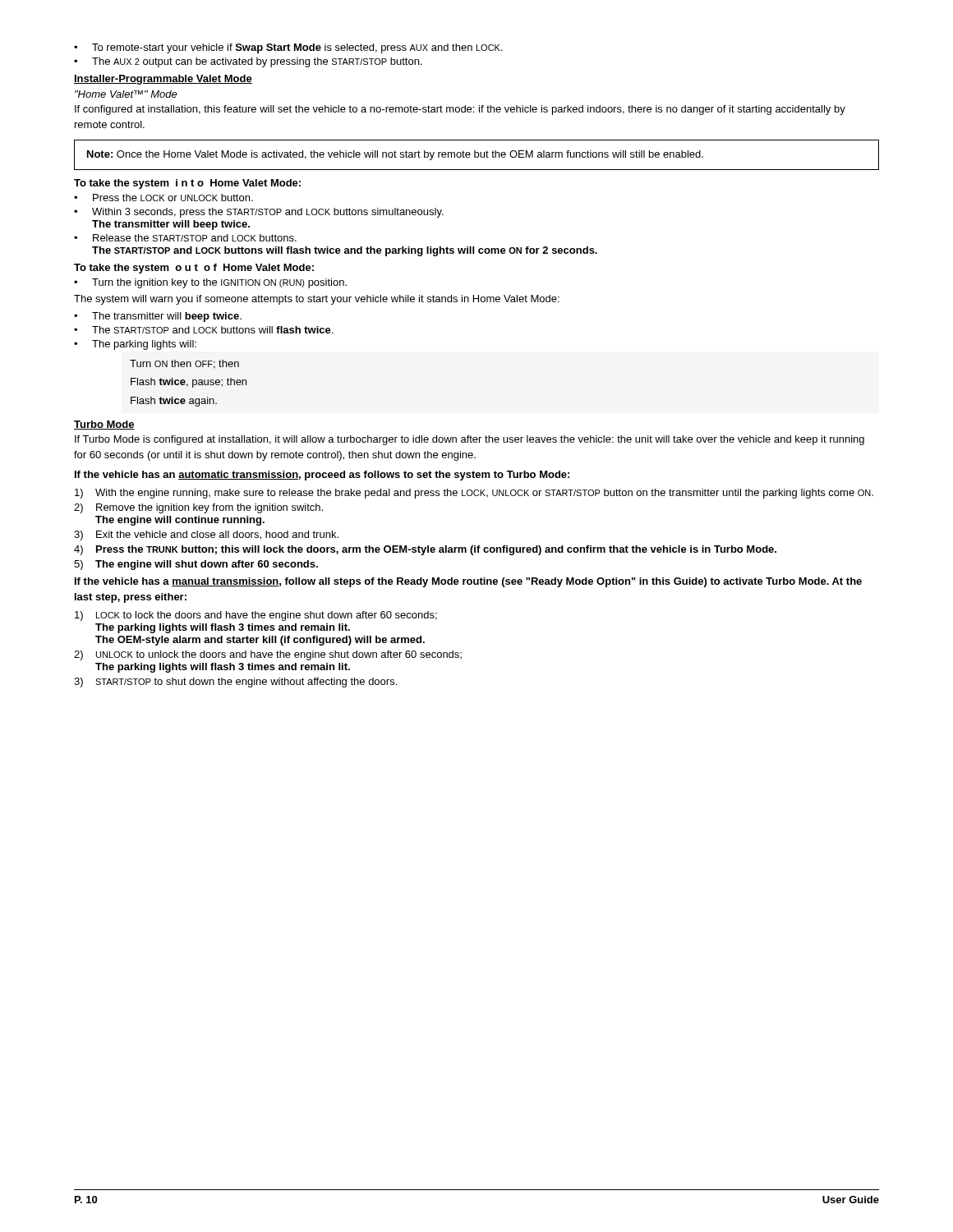Click the passage that begins "3) START/STOP to shut down the"

236,681
